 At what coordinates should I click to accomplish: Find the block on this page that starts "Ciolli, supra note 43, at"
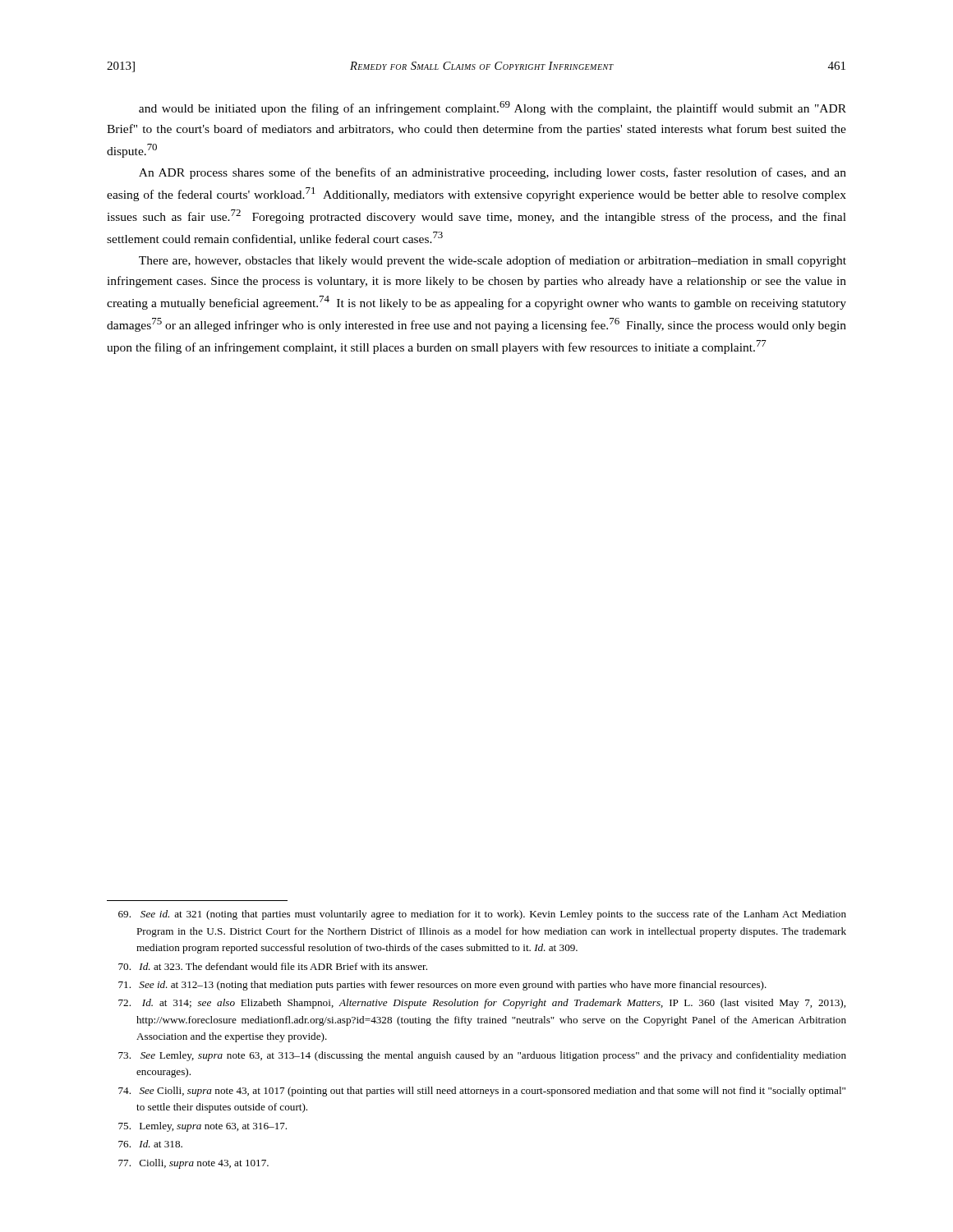coord(193,1164)
